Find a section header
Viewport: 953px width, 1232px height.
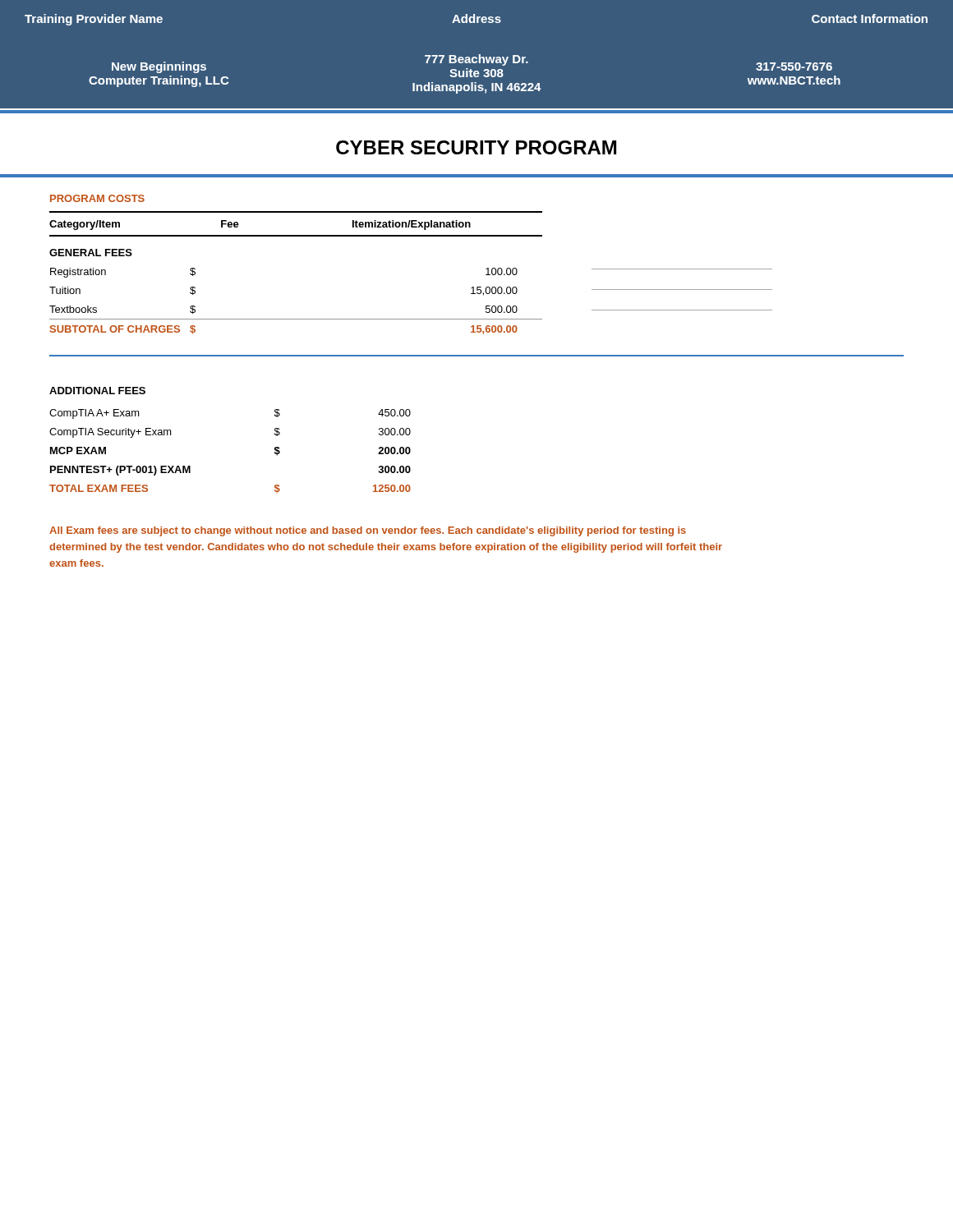pos(97,198)
